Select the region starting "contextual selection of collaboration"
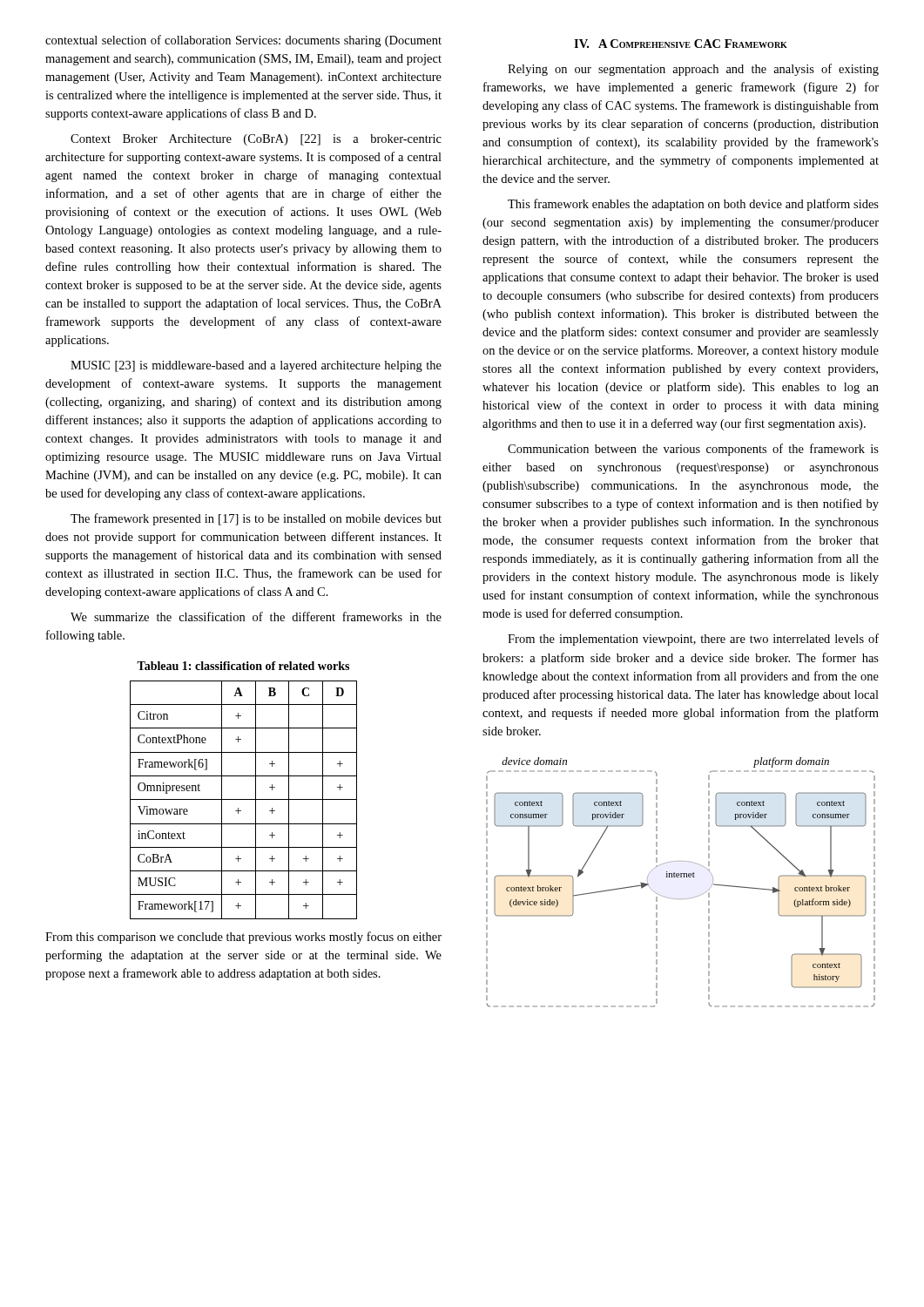 click(243, 41)
